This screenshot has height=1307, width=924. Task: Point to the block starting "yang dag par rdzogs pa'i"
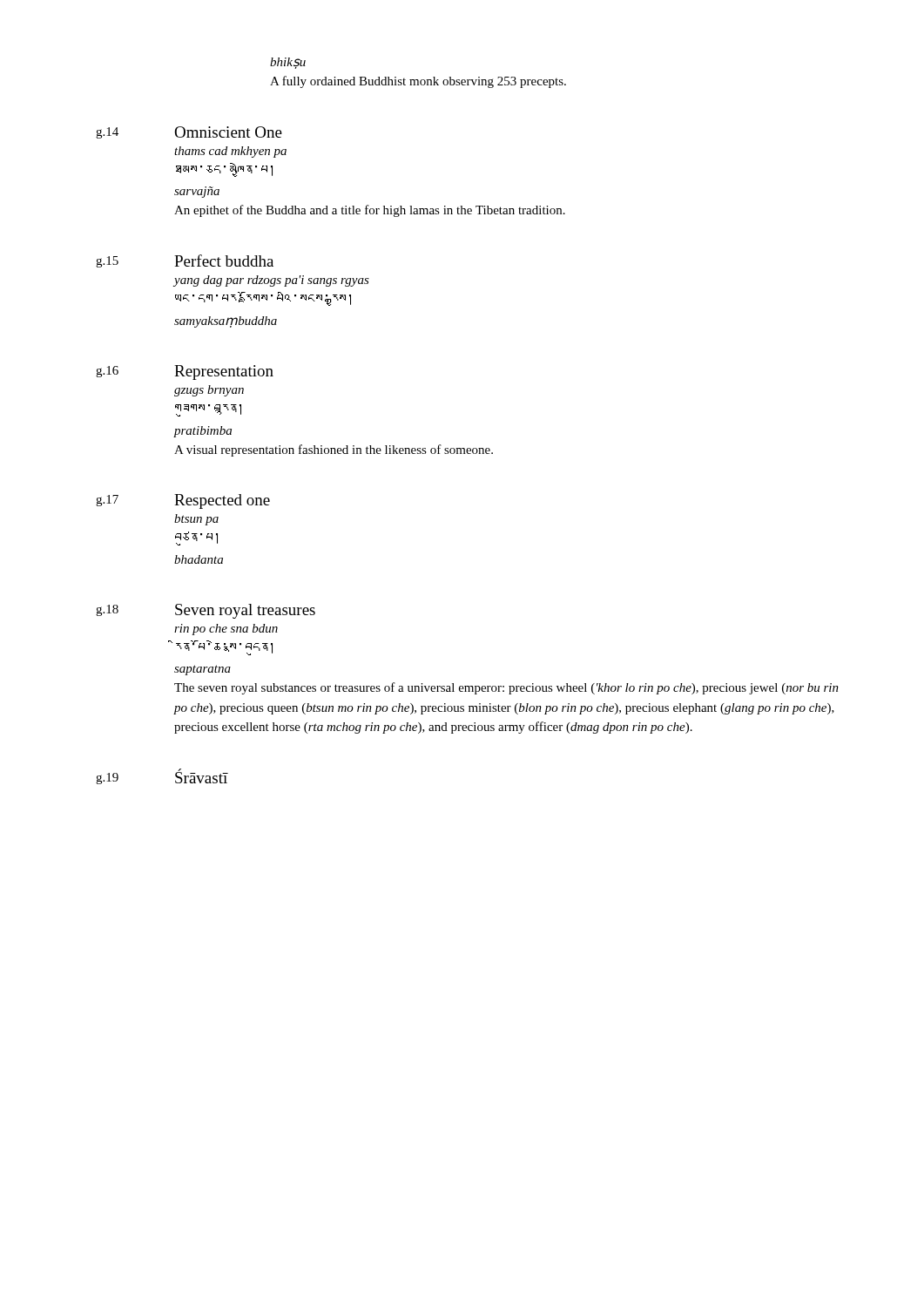(271, 281)
